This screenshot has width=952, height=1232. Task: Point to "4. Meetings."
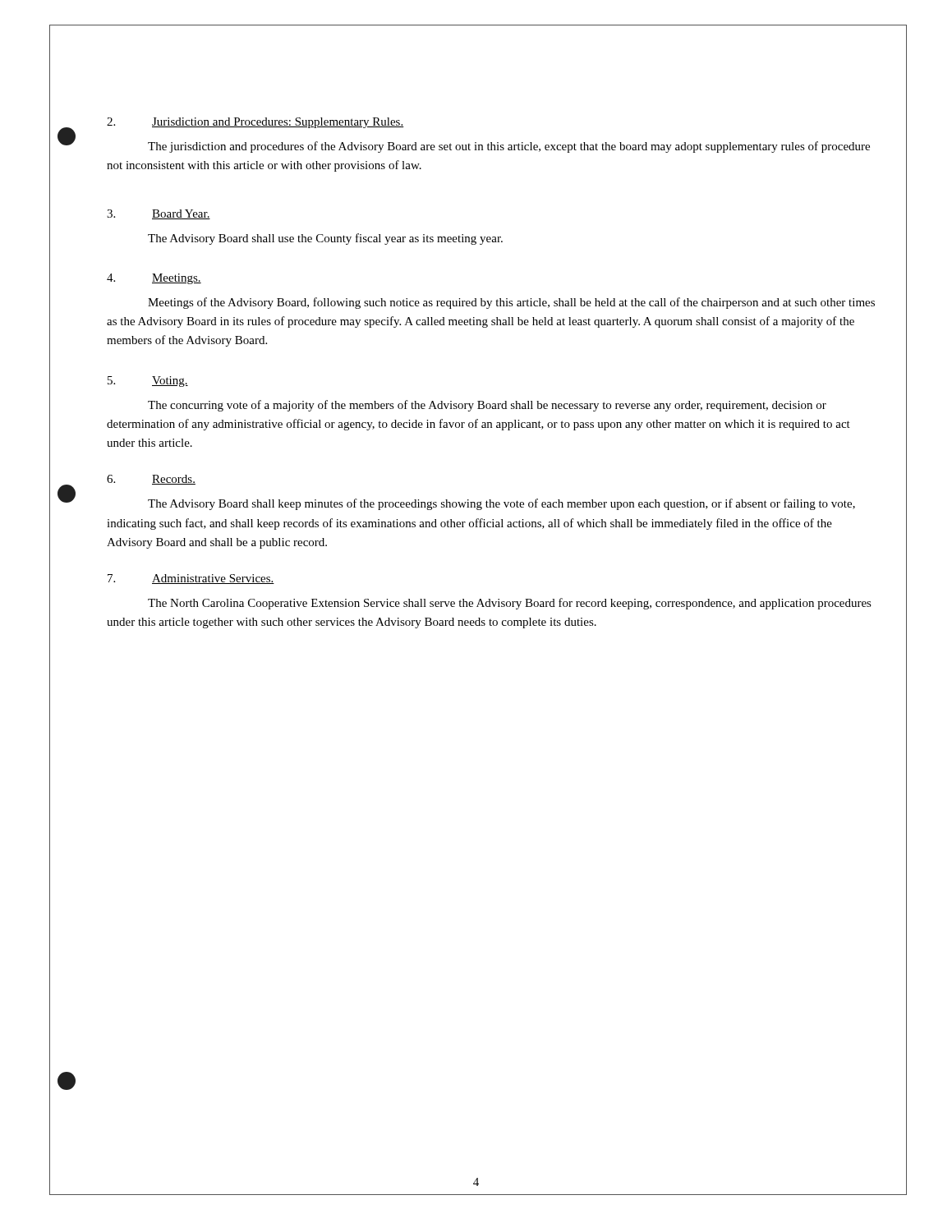pos(154,278)
